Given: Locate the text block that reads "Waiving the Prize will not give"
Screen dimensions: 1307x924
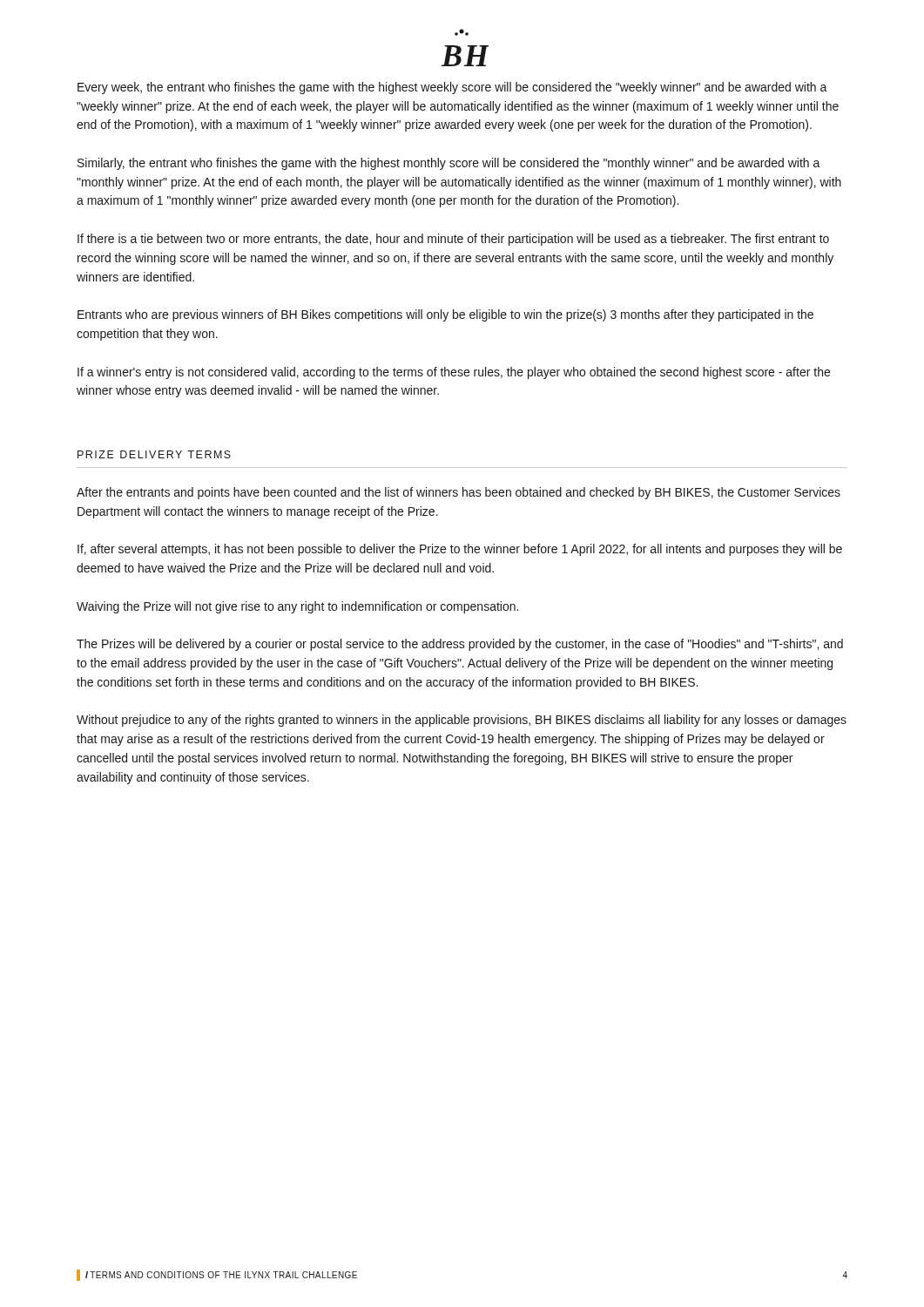Looking at the screenshot, I should coord(298,606).
